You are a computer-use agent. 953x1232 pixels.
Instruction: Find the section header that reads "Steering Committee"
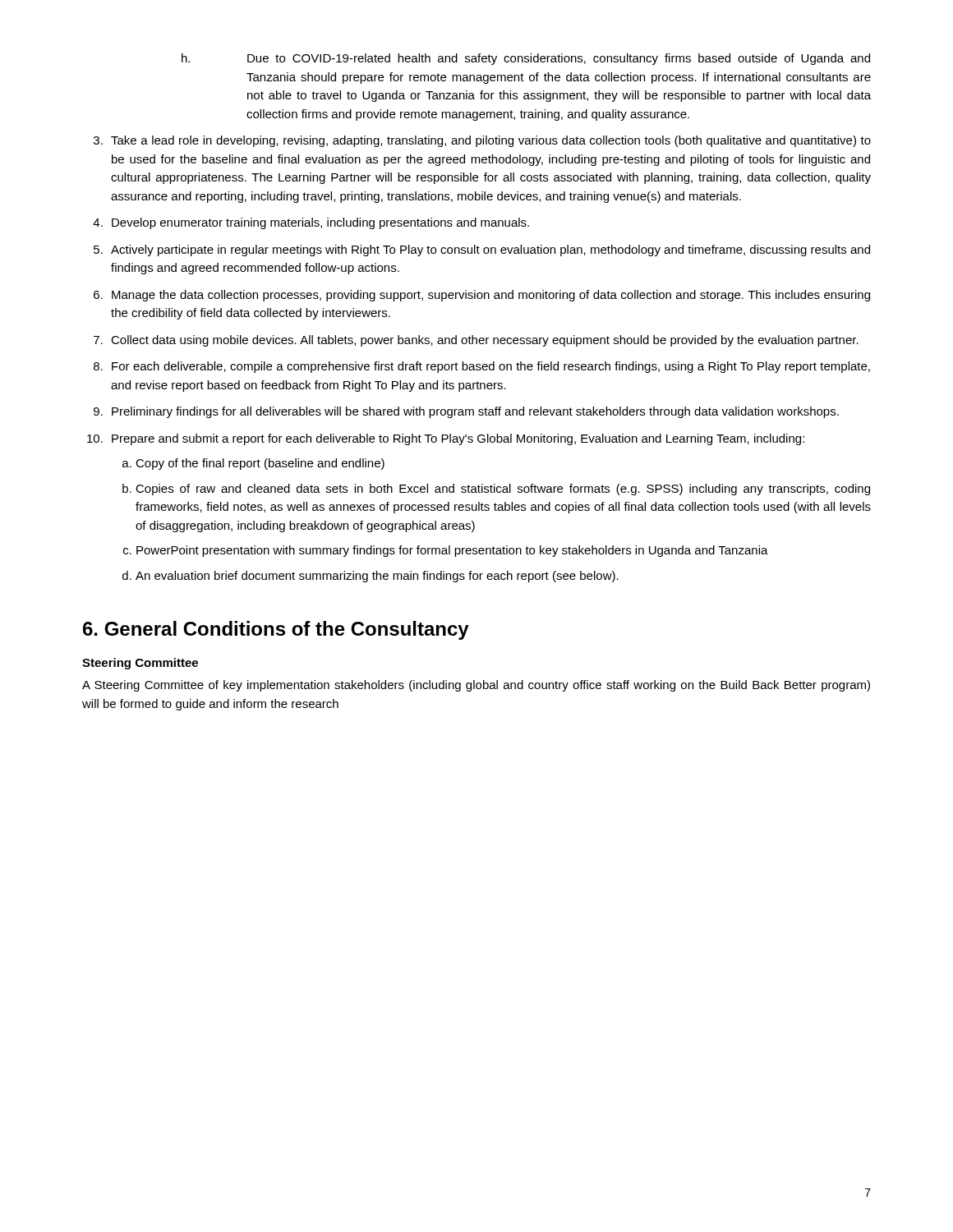pyautogui.click(x=140, y=662)
